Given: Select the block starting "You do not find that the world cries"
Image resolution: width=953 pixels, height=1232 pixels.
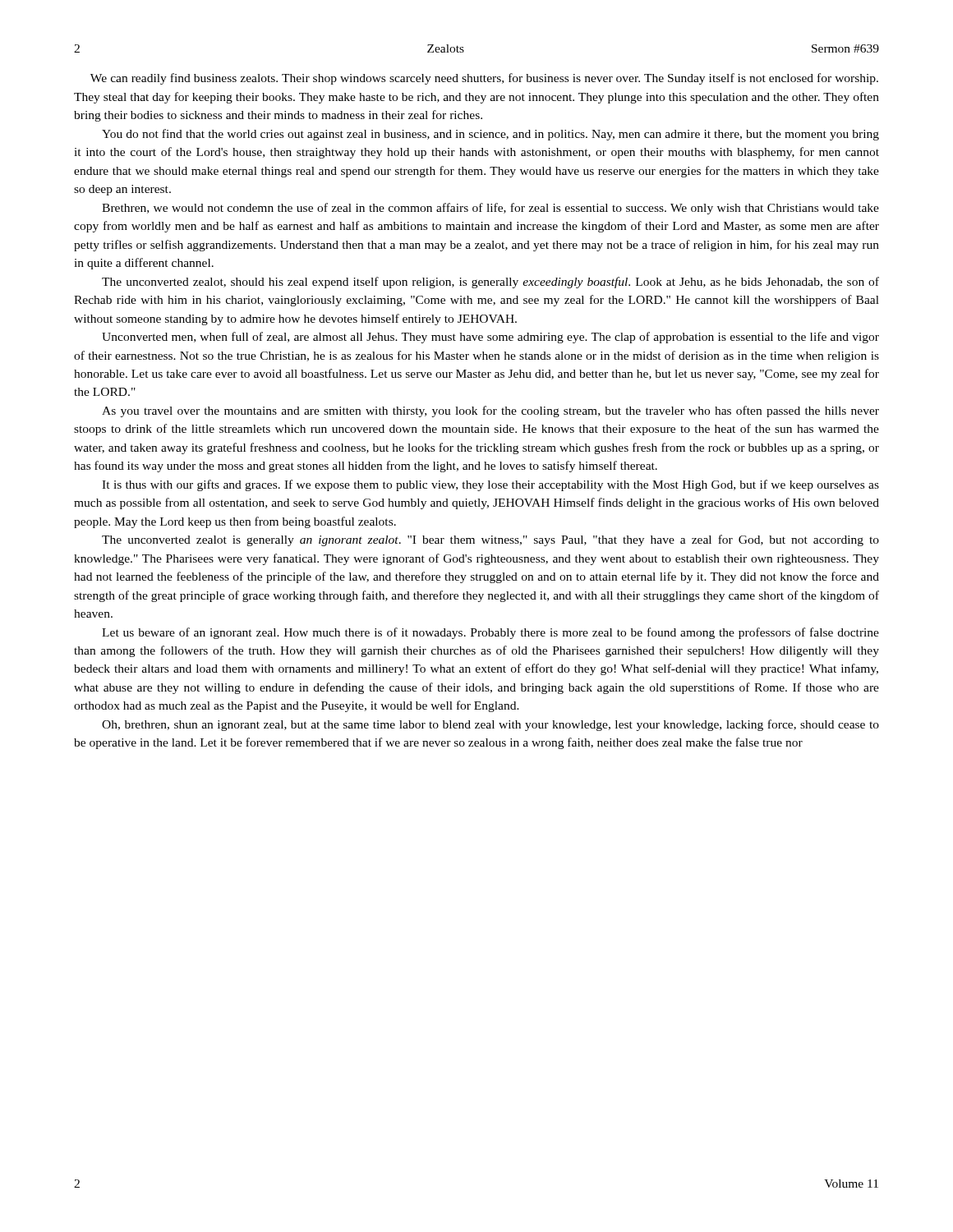Looking at the screenshot, I should pyautogui.click(x=476, y=162).
